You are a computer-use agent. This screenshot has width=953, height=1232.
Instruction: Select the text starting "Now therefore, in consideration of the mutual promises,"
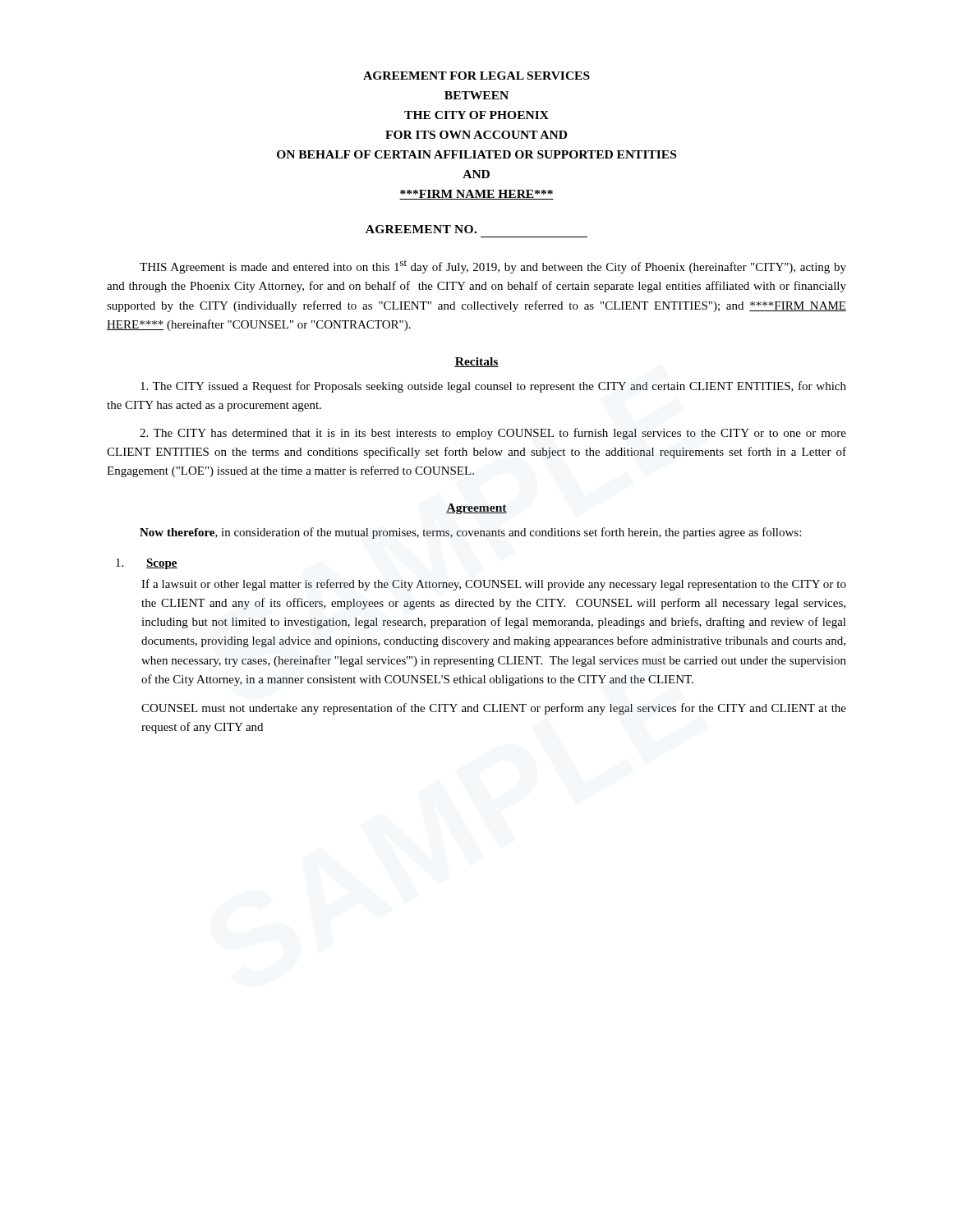(x=471, y=533)
